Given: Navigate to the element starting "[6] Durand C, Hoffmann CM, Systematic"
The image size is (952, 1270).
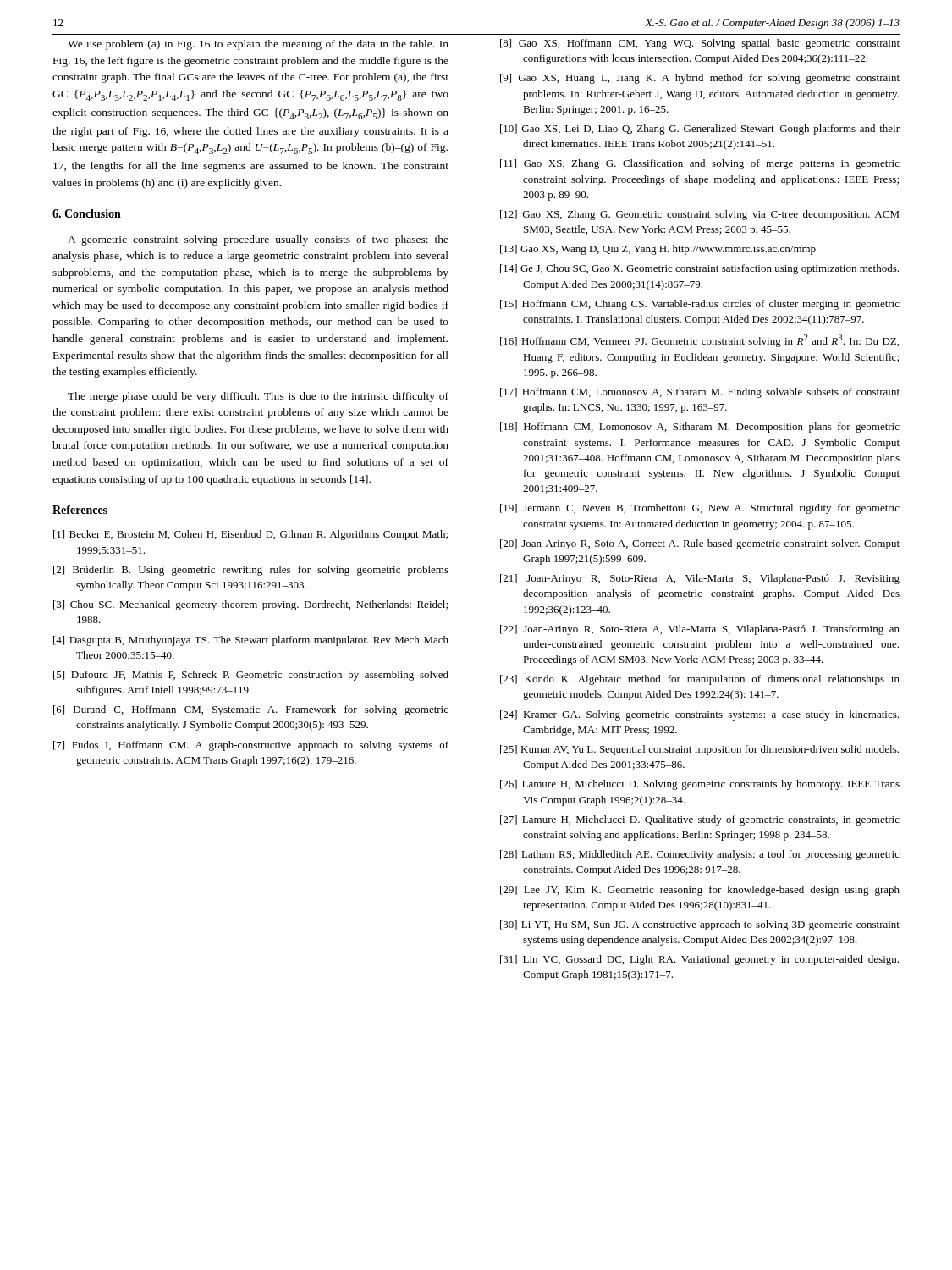Looking at the screenshot, I should point(250,717).
